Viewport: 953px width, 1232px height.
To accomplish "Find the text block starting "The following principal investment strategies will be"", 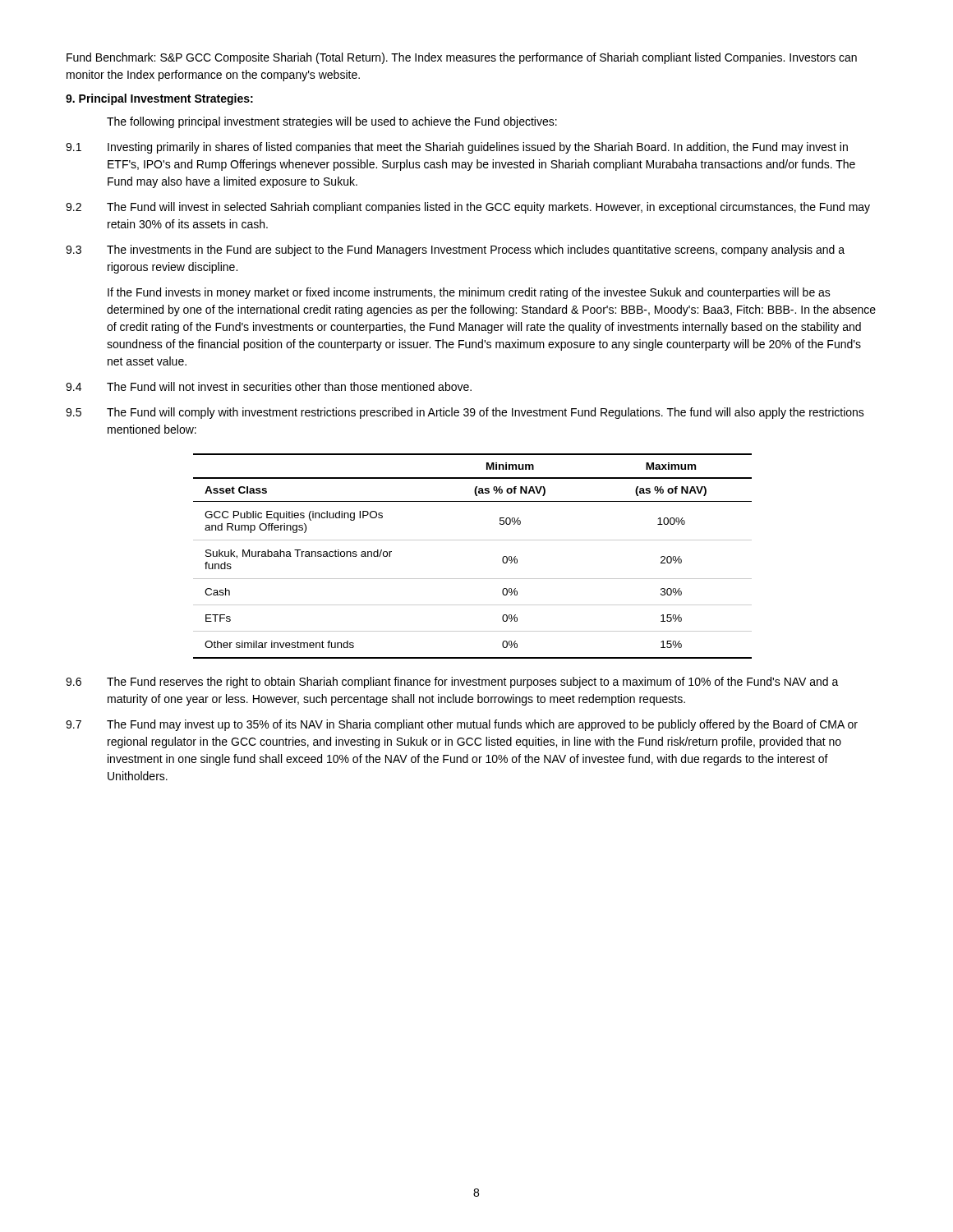I will pyautogui.click(x=332, y=122).
